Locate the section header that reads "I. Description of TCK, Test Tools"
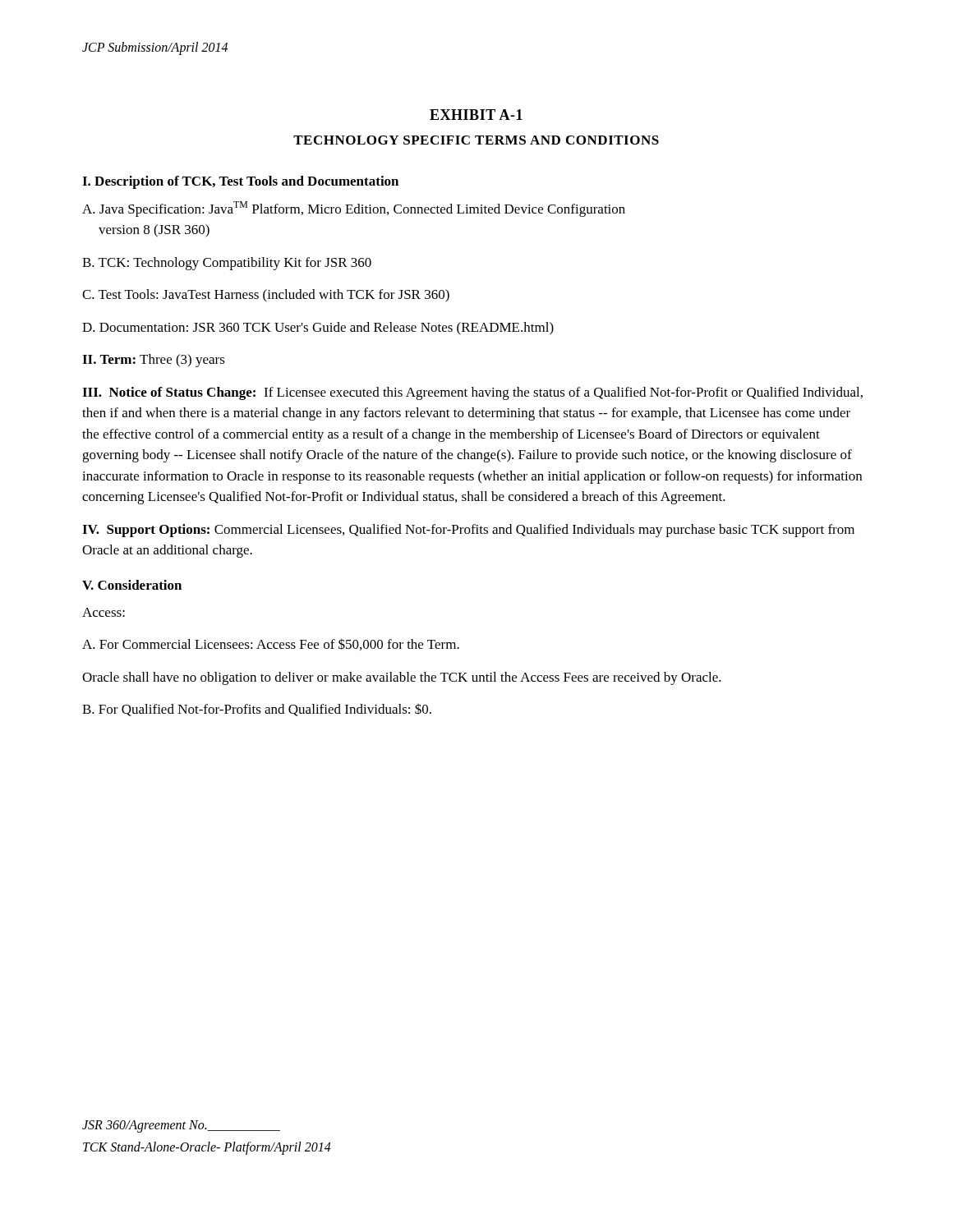Image resolution: width=953 pixels, height=1232 pixels. click(241, 181)
